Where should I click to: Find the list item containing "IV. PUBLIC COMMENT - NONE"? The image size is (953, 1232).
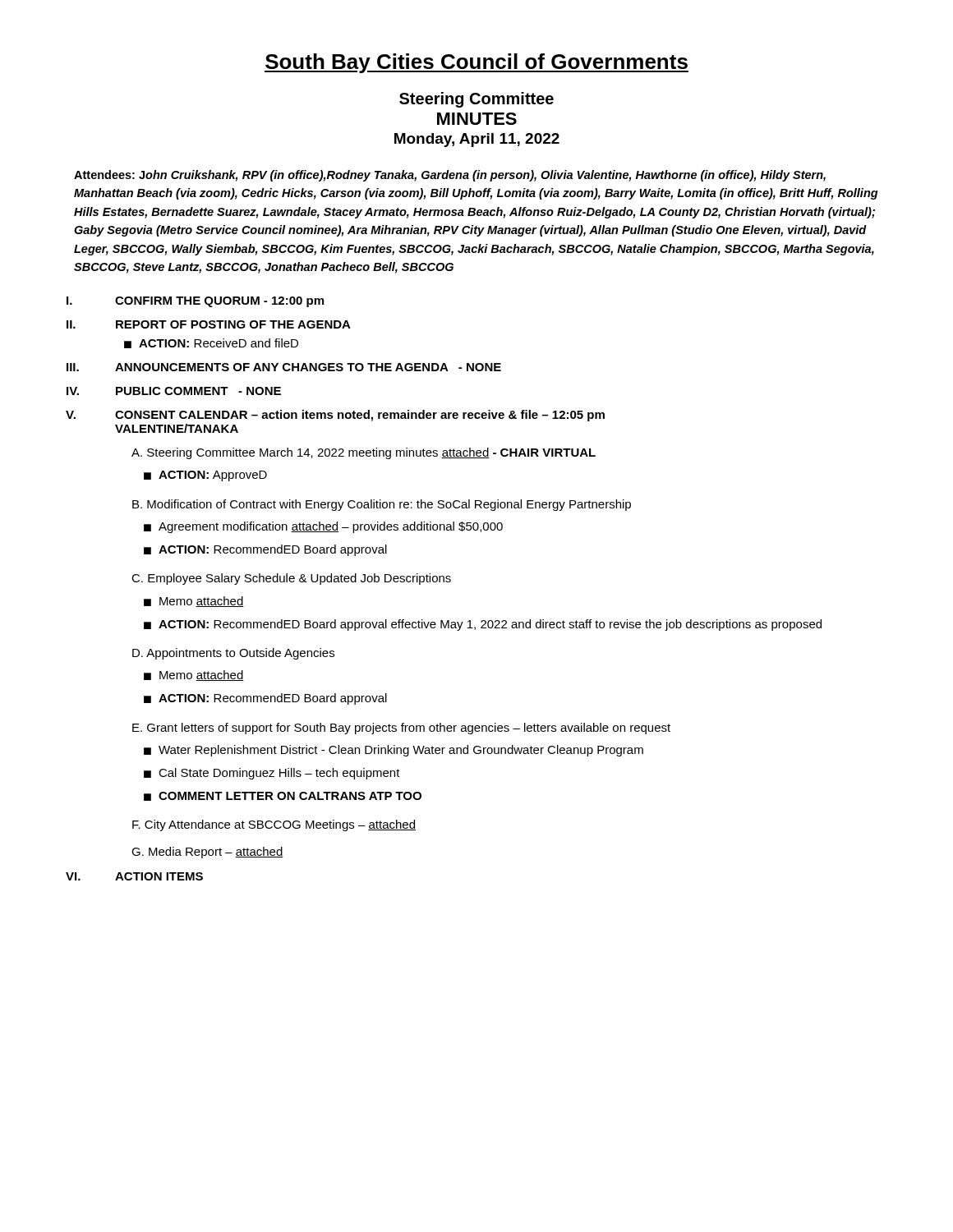click(x=174, y=391)
